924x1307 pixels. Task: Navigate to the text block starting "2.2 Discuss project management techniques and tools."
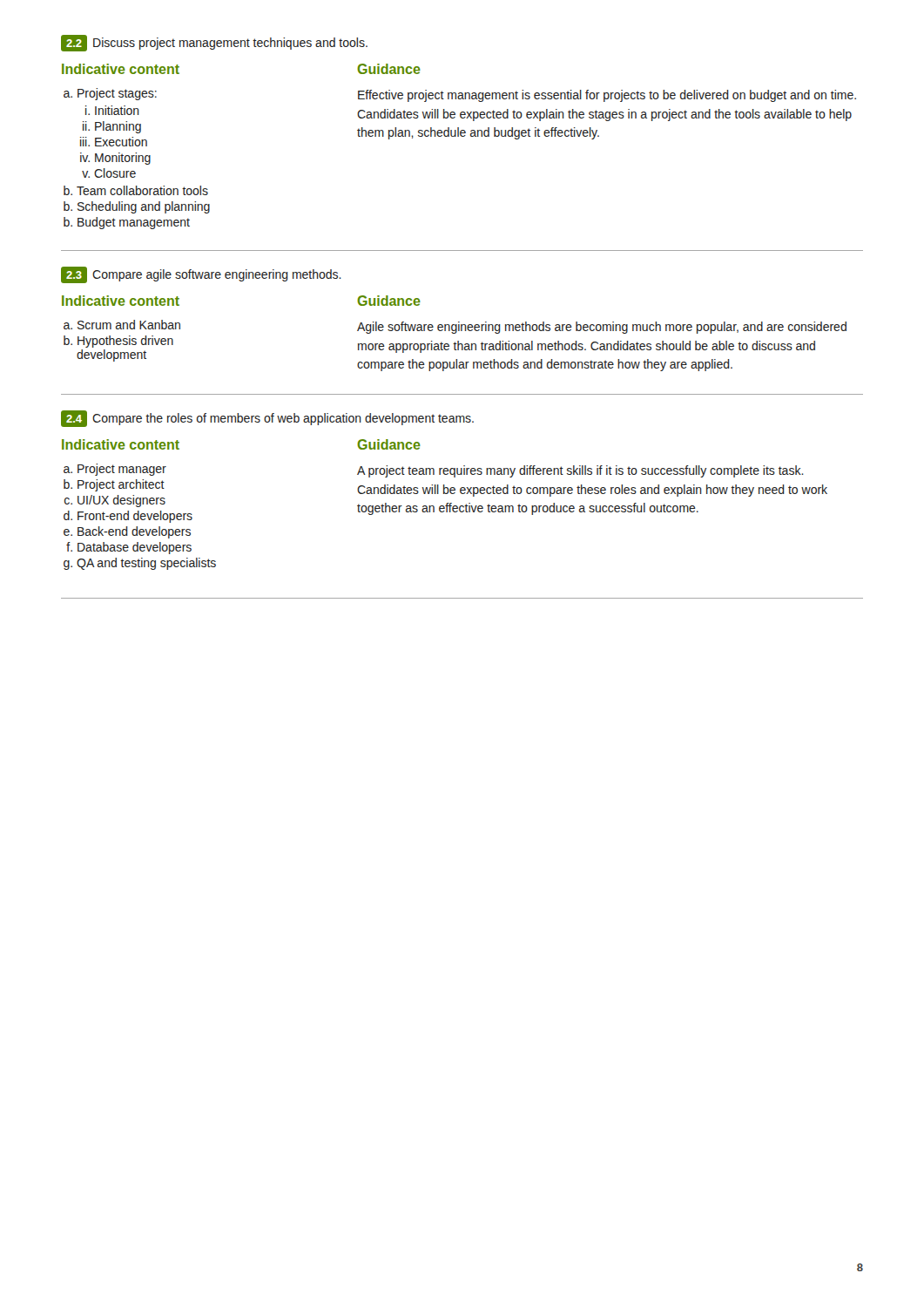pyautogui.click(x=215, y=43)
